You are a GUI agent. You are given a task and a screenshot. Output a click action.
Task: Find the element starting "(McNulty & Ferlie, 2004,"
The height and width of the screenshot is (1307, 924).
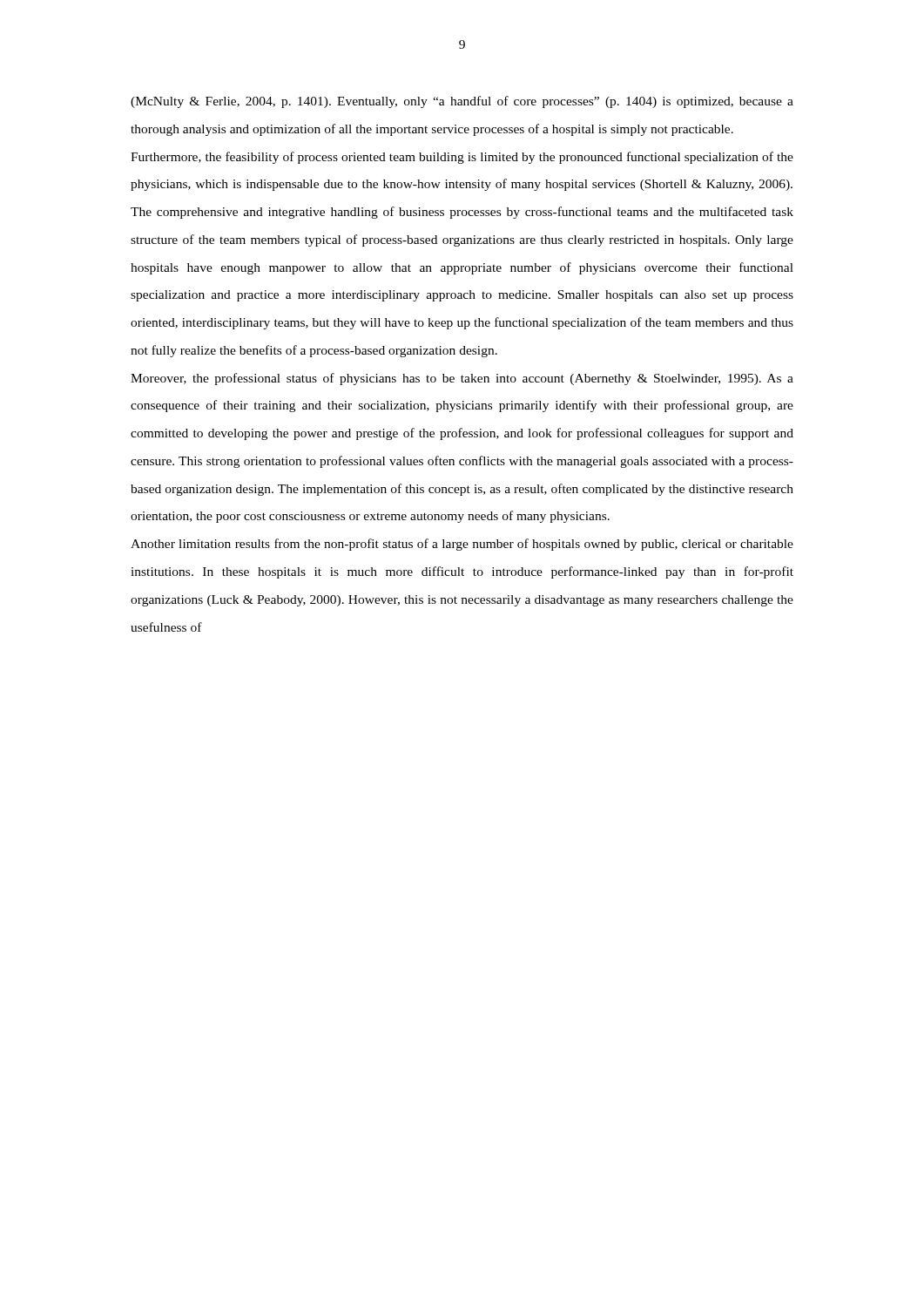462,115
